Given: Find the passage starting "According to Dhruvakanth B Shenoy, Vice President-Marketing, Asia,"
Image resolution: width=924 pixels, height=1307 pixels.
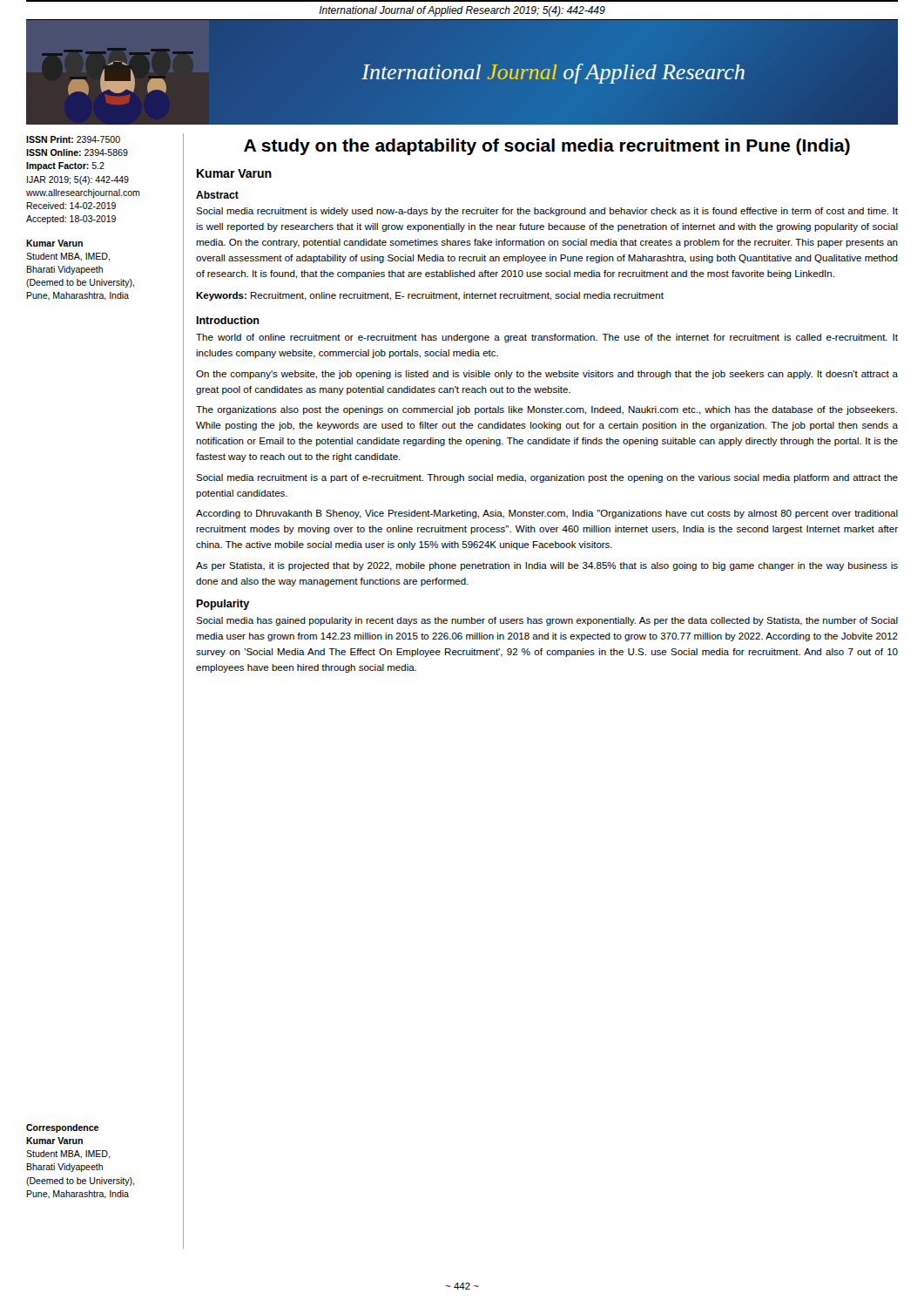Looking at the screenshot, I should pyautogui.click(x=547, y=529).
